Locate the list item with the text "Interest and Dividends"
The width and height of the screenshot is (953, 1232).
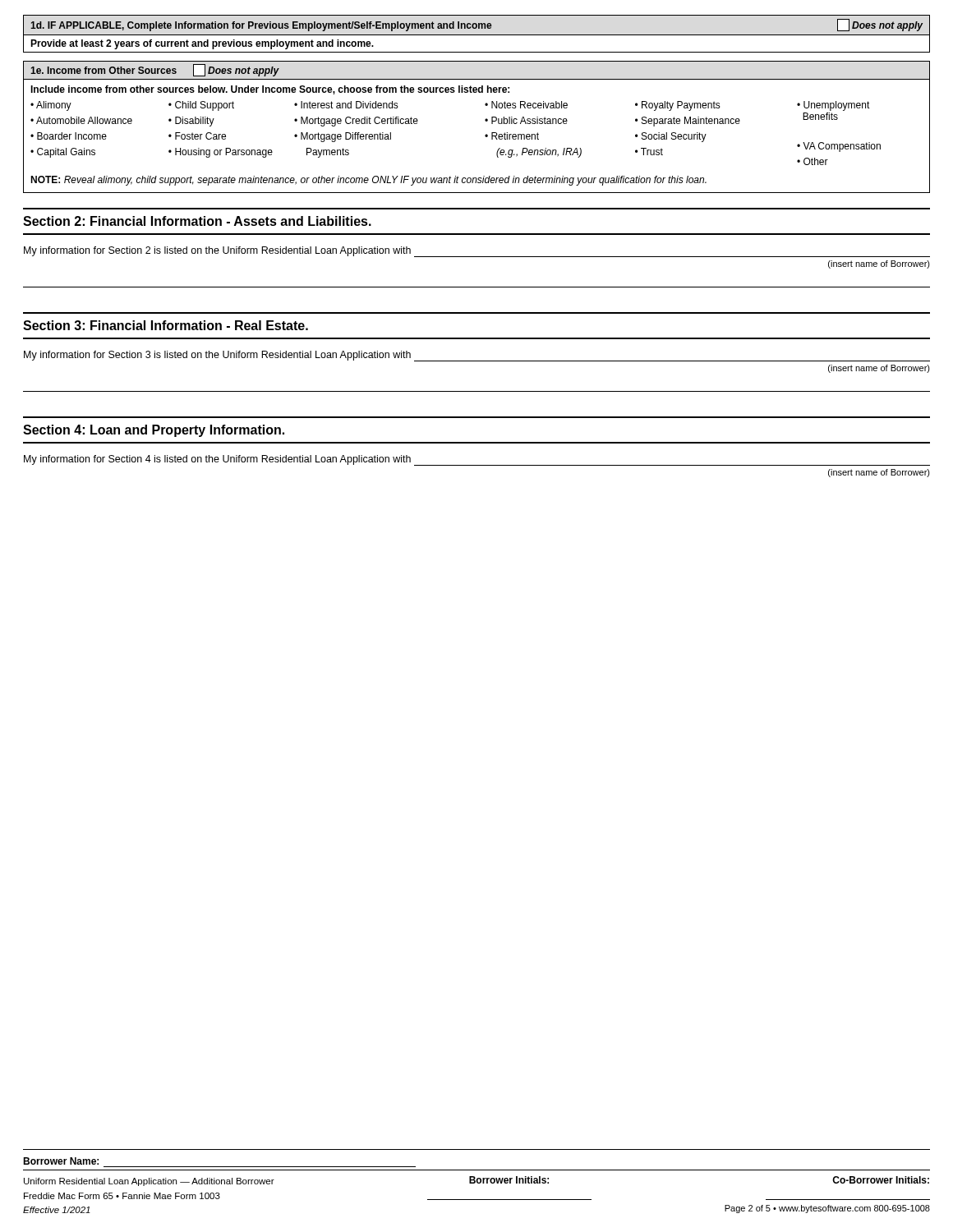(x=349, y=105)
